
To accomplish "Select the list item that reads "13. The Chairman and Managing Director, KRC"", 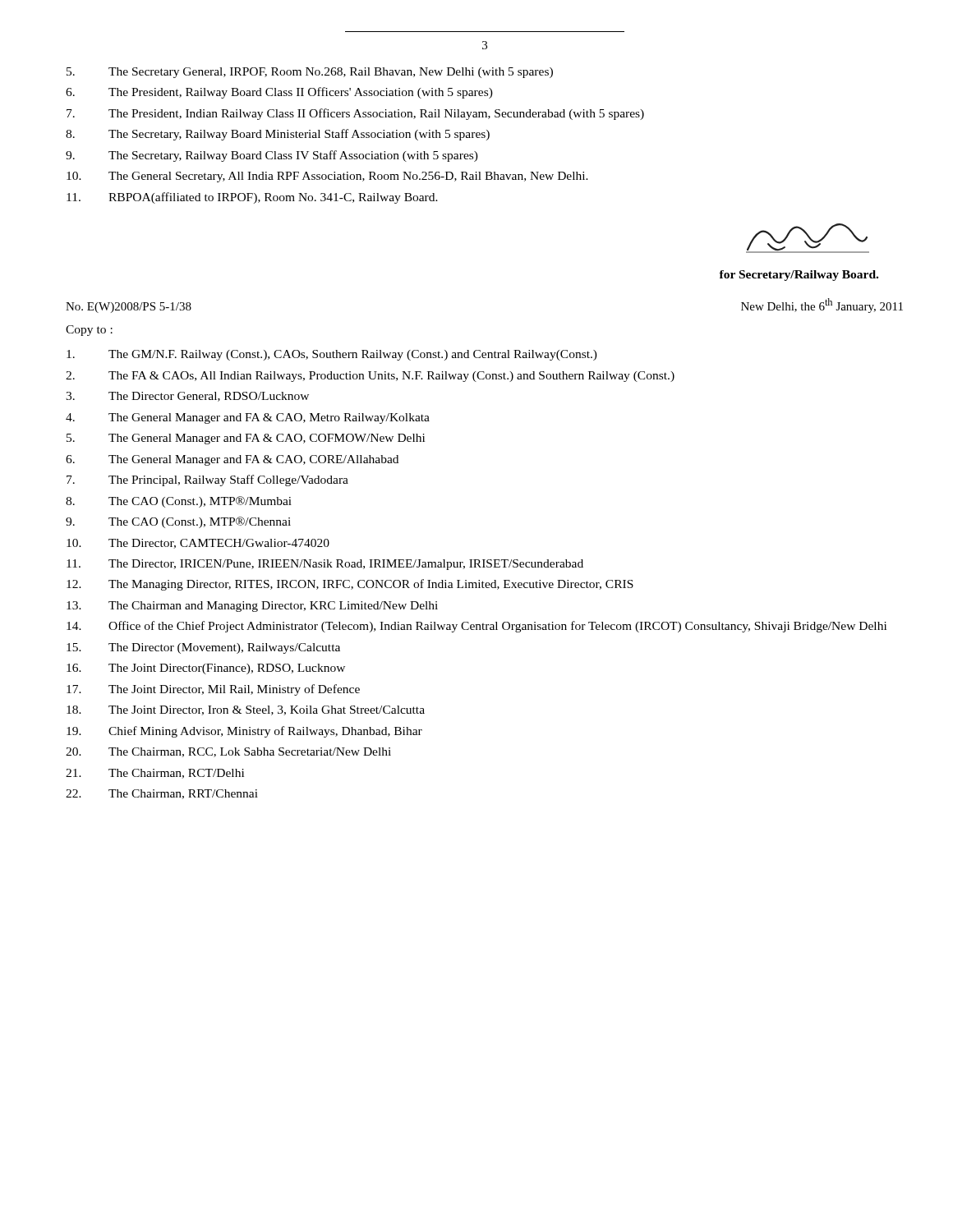I will [252, 607].
